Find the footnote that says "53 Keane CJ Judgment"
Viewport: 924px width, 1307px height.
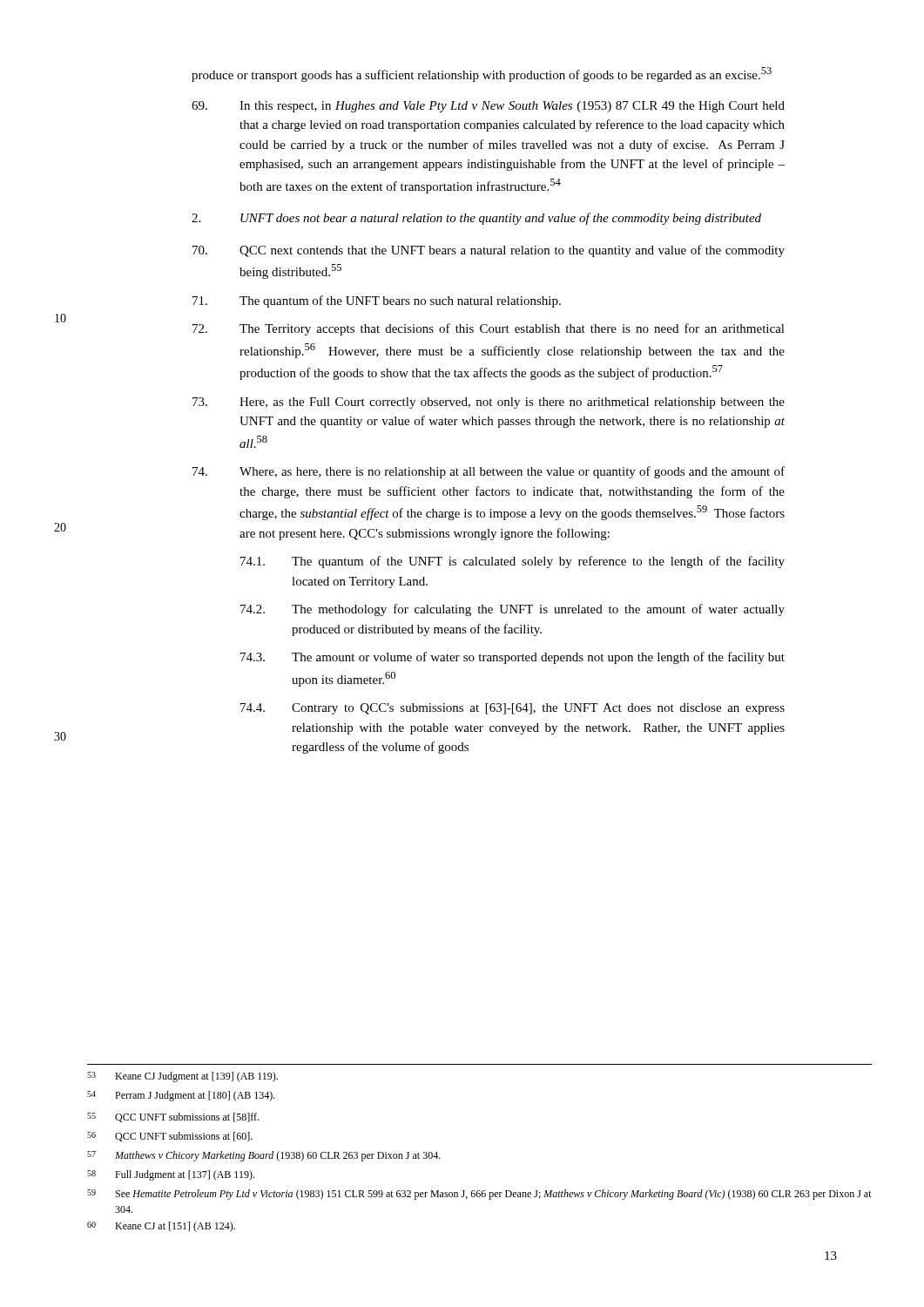tap(182, 1077)
